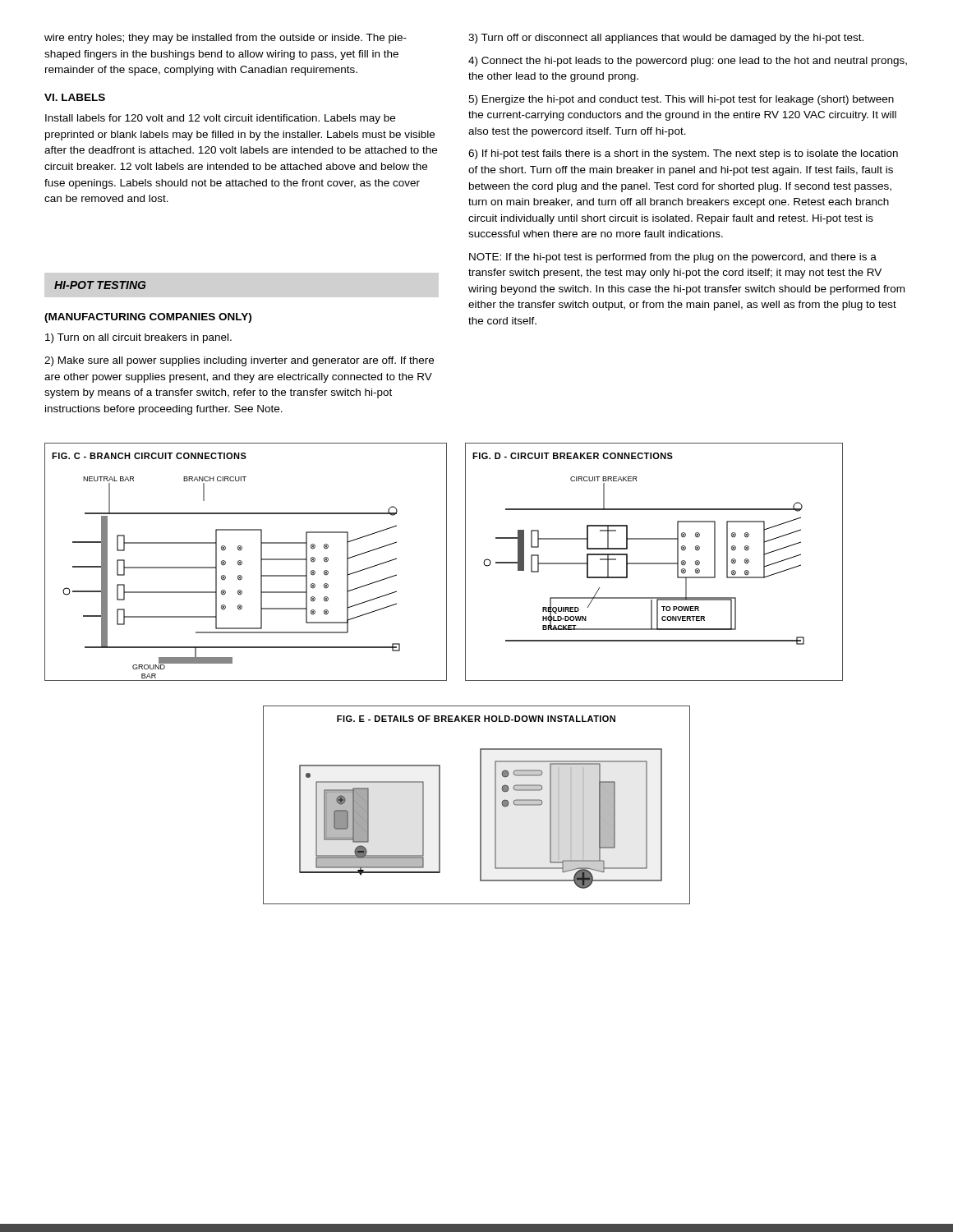This screenshot has width=953, height=1232.
Task: Where is the passage that starts "wire entry holes; they may"?
Action: pos(242,54)
